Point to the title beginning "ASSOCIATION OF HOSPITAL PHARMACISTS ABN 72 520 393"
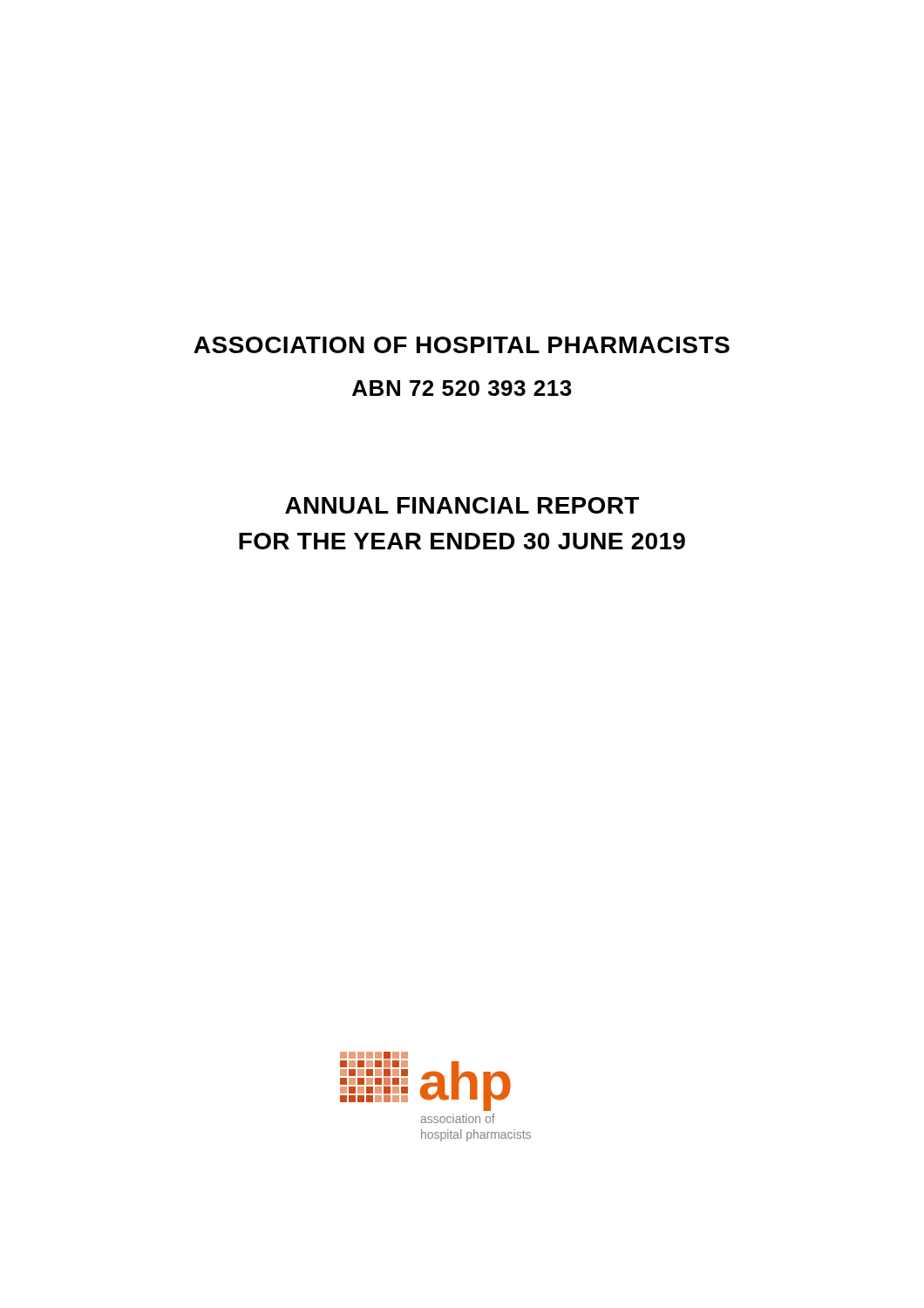The image size is (924, 1308). coord(462,345)
